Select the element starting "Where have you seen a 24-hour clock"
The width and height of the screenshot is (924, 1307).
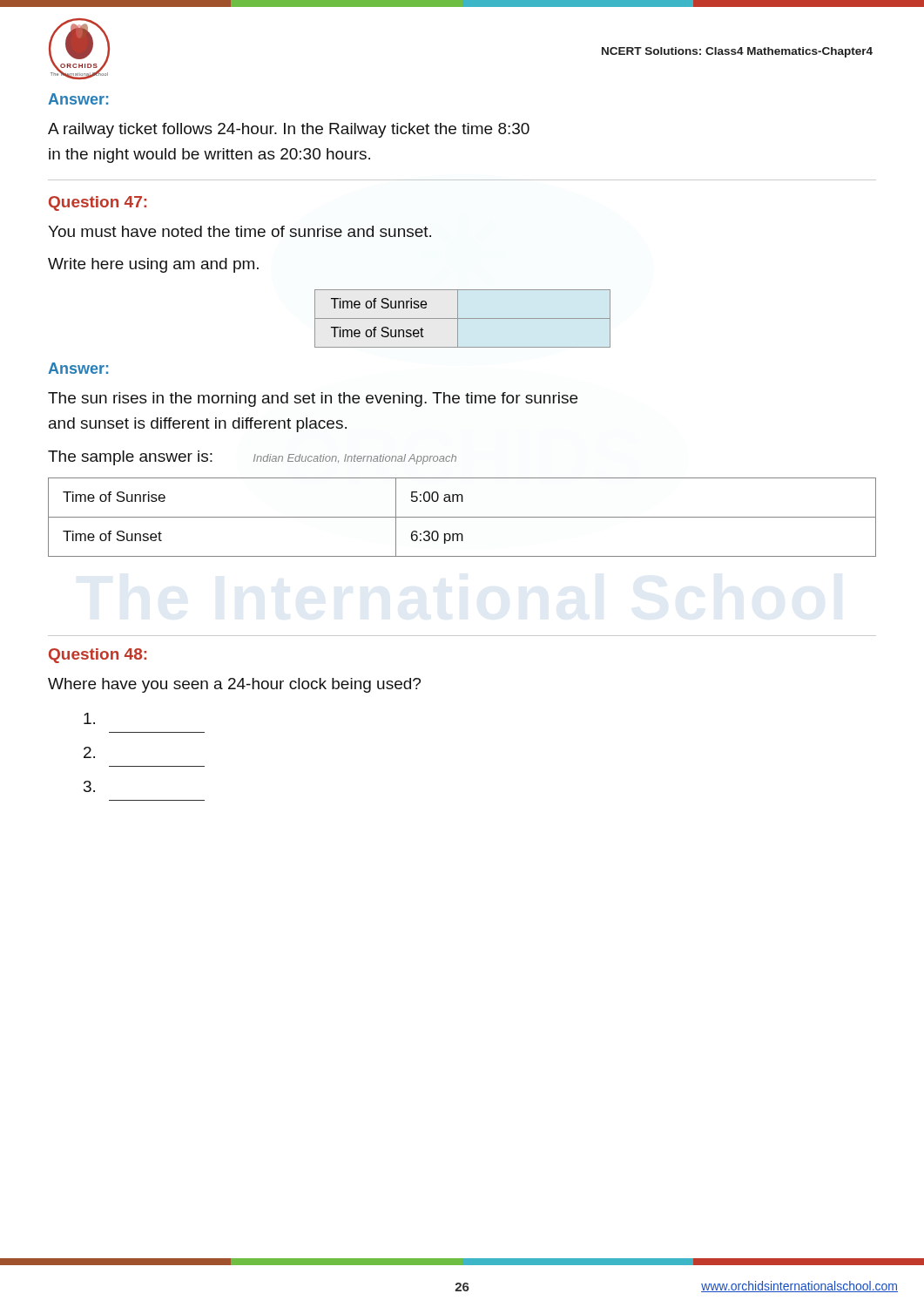235,684
